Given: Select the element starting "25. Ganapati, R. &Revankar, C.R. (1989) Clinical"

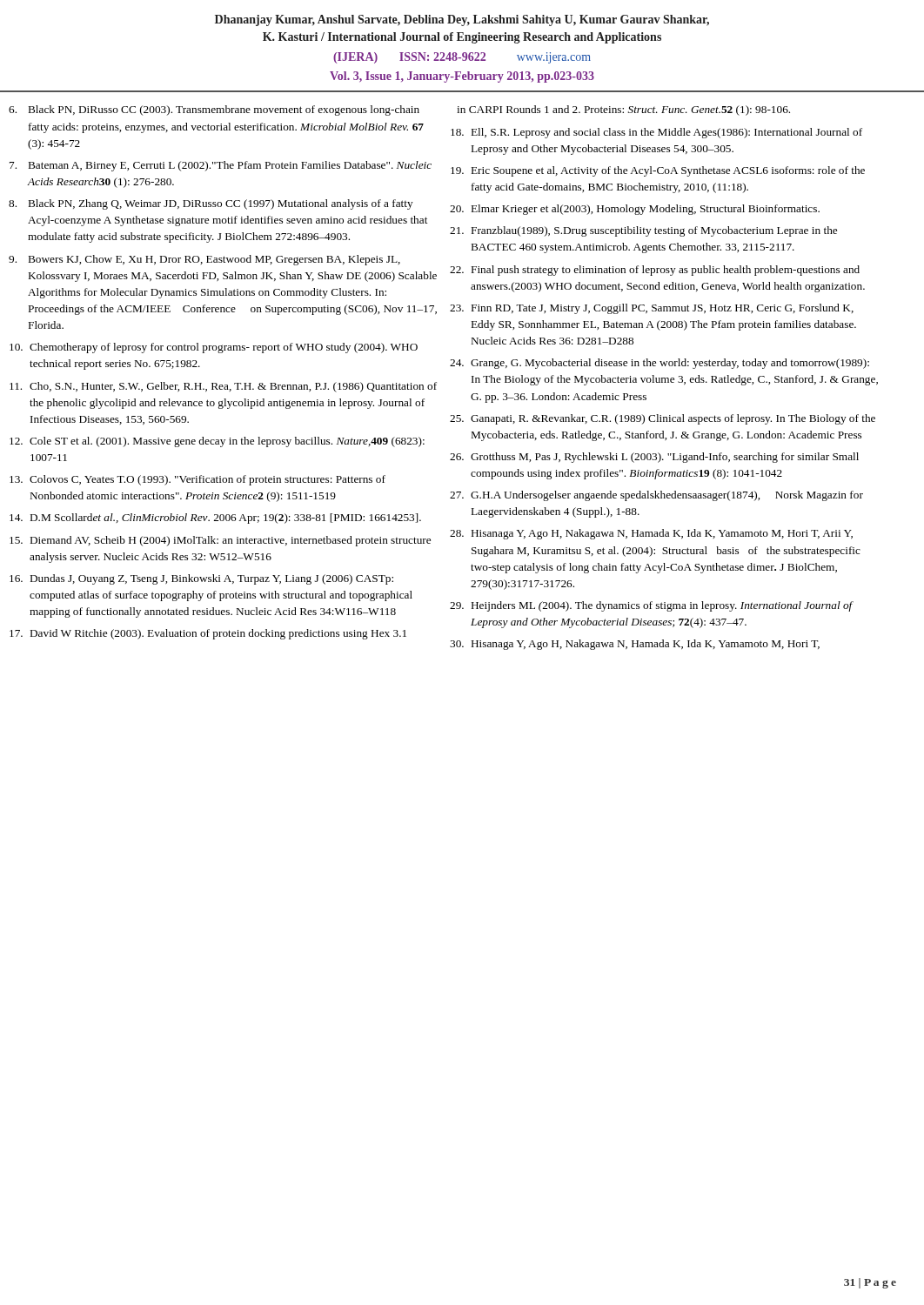Looking at the screenshot, I should [665, 426].
